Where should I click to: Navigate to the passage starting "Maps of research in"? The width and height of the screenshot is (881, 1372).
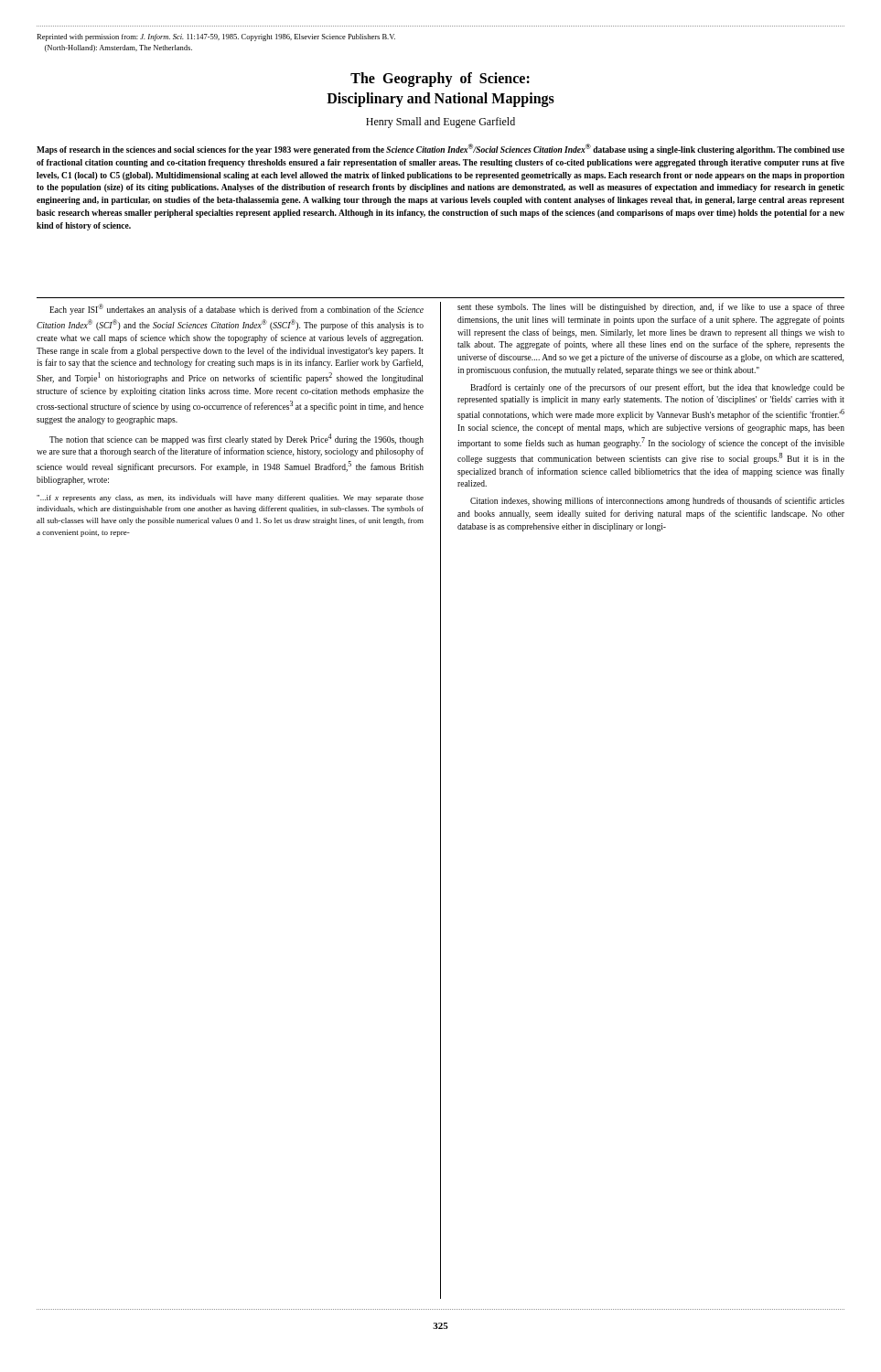pos(440,187)
